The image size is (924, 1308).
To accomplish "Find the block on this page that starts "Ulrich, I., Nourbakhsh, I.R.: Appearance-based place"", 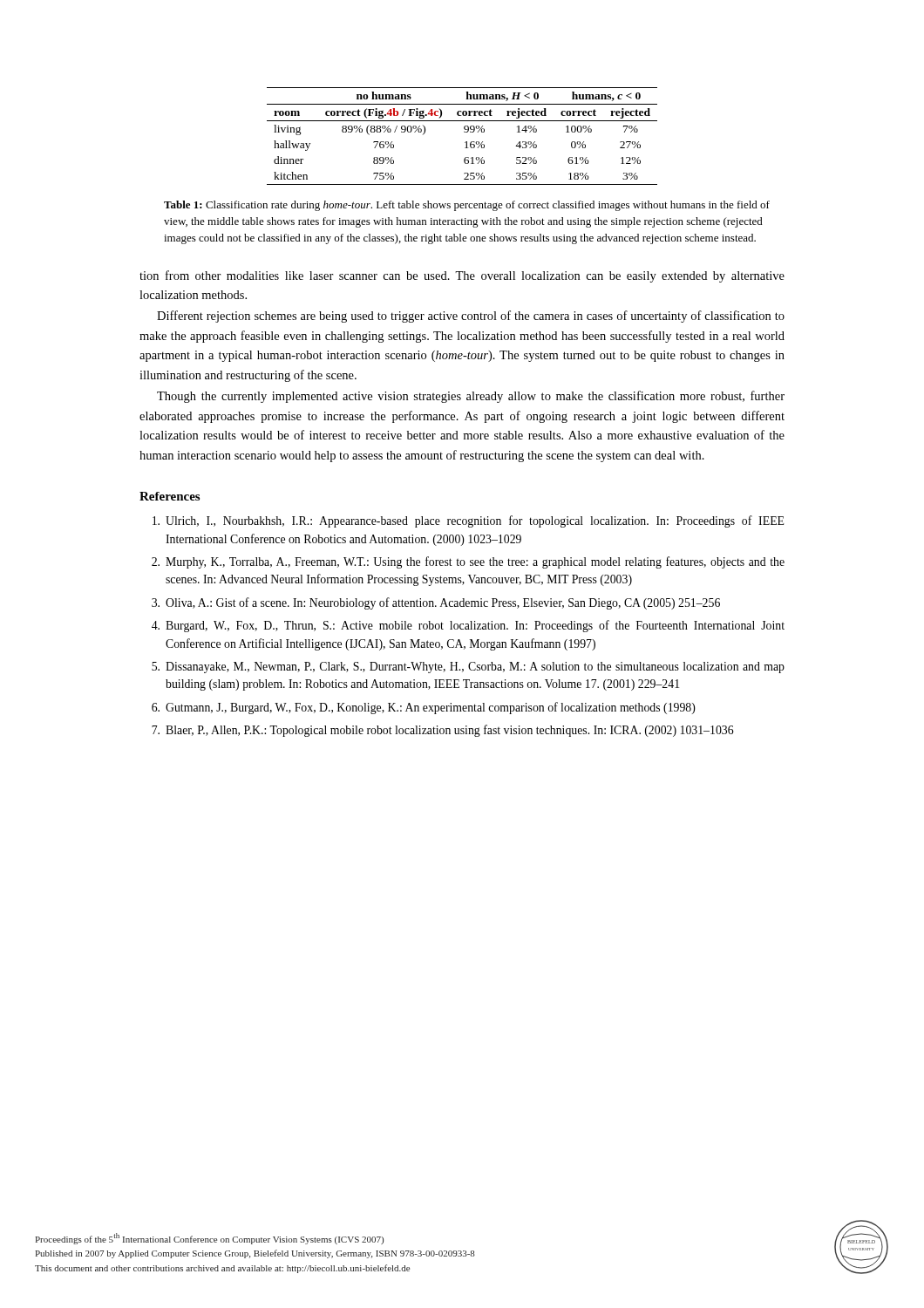I will pos(462,531).
